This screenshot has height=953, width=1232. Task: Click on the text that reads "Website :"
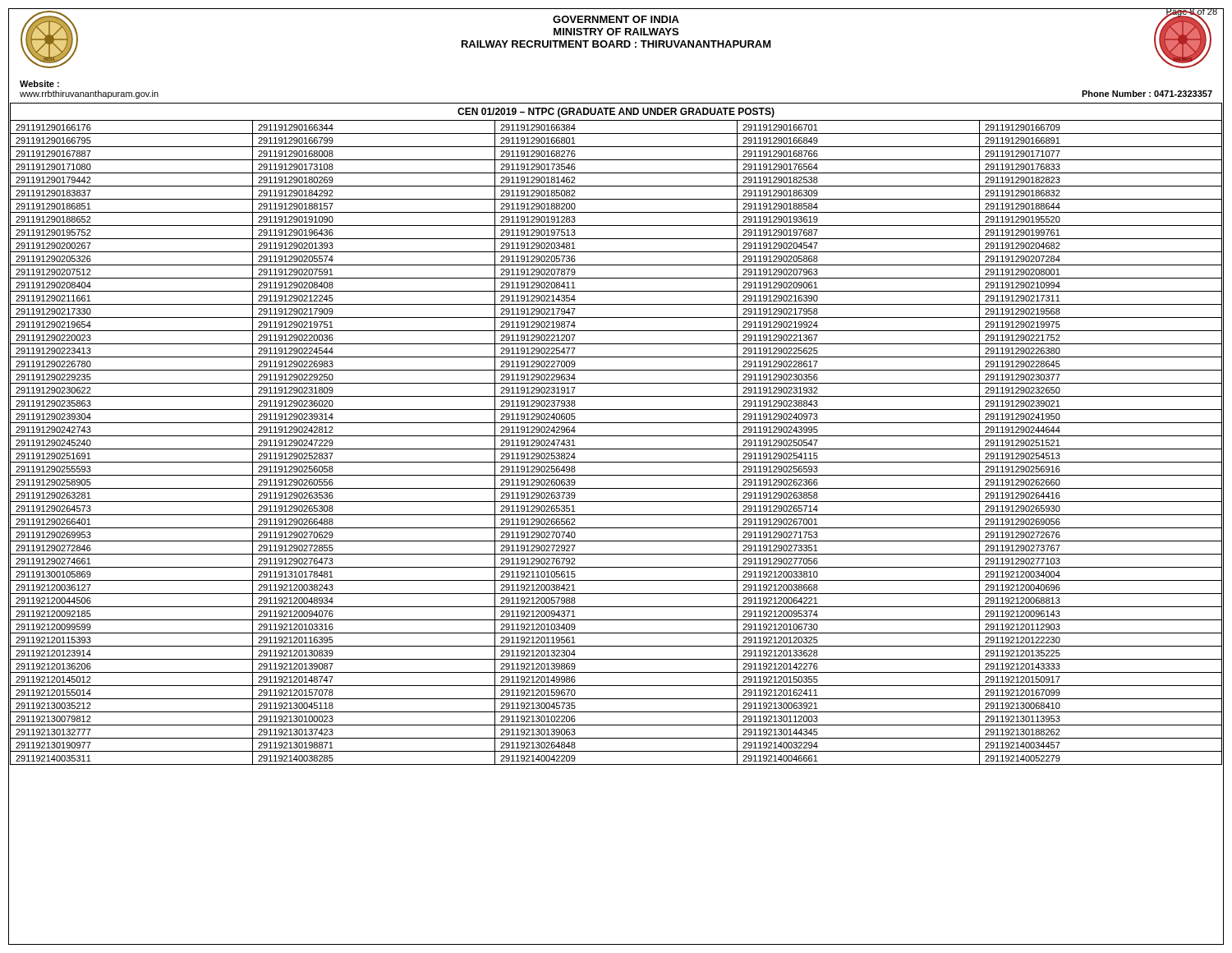(x=40, y=84)
